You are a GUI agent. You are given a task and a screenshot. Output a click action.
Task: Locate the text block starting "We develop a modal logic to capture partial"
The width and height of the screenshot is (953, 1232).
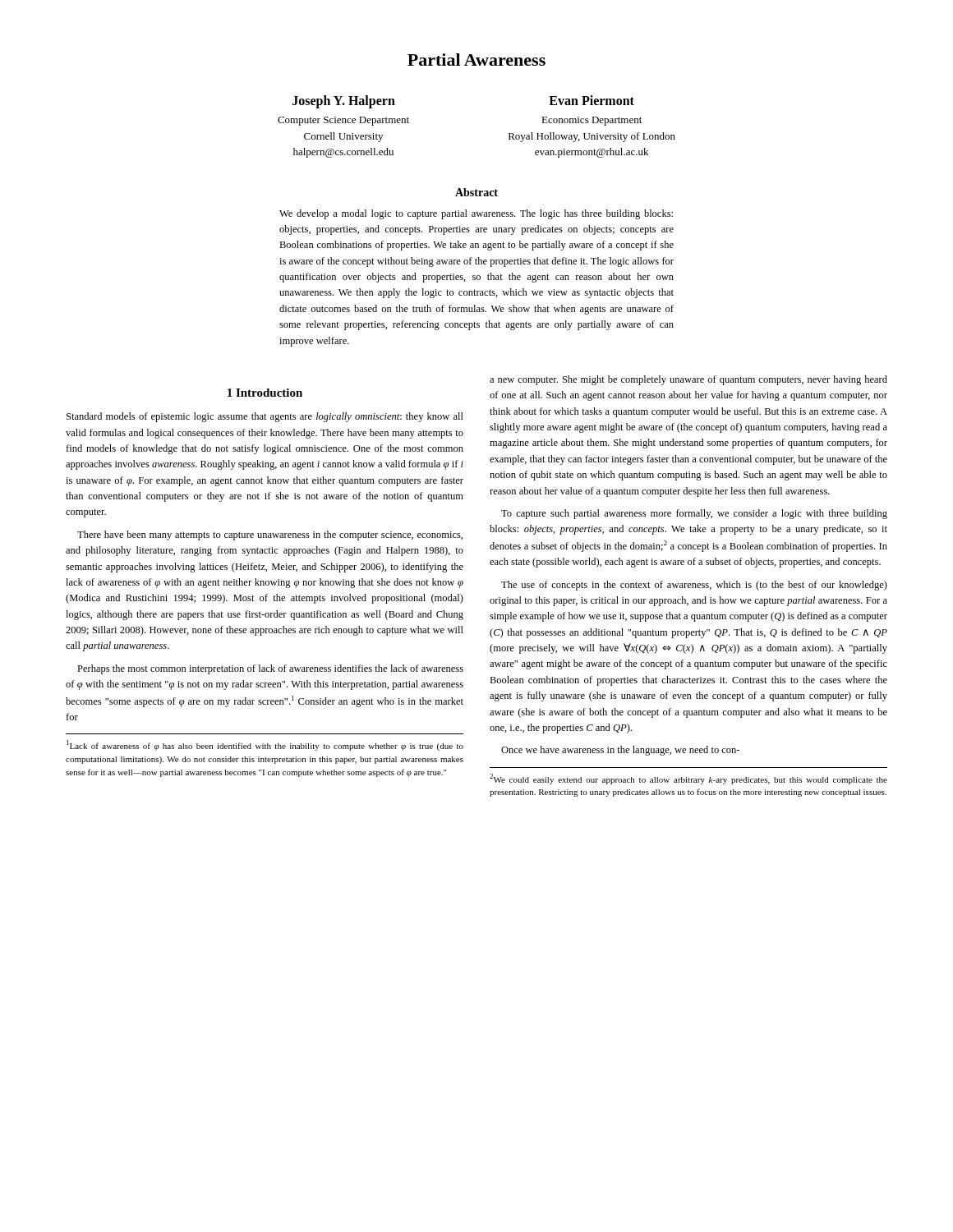click(476, 277)
